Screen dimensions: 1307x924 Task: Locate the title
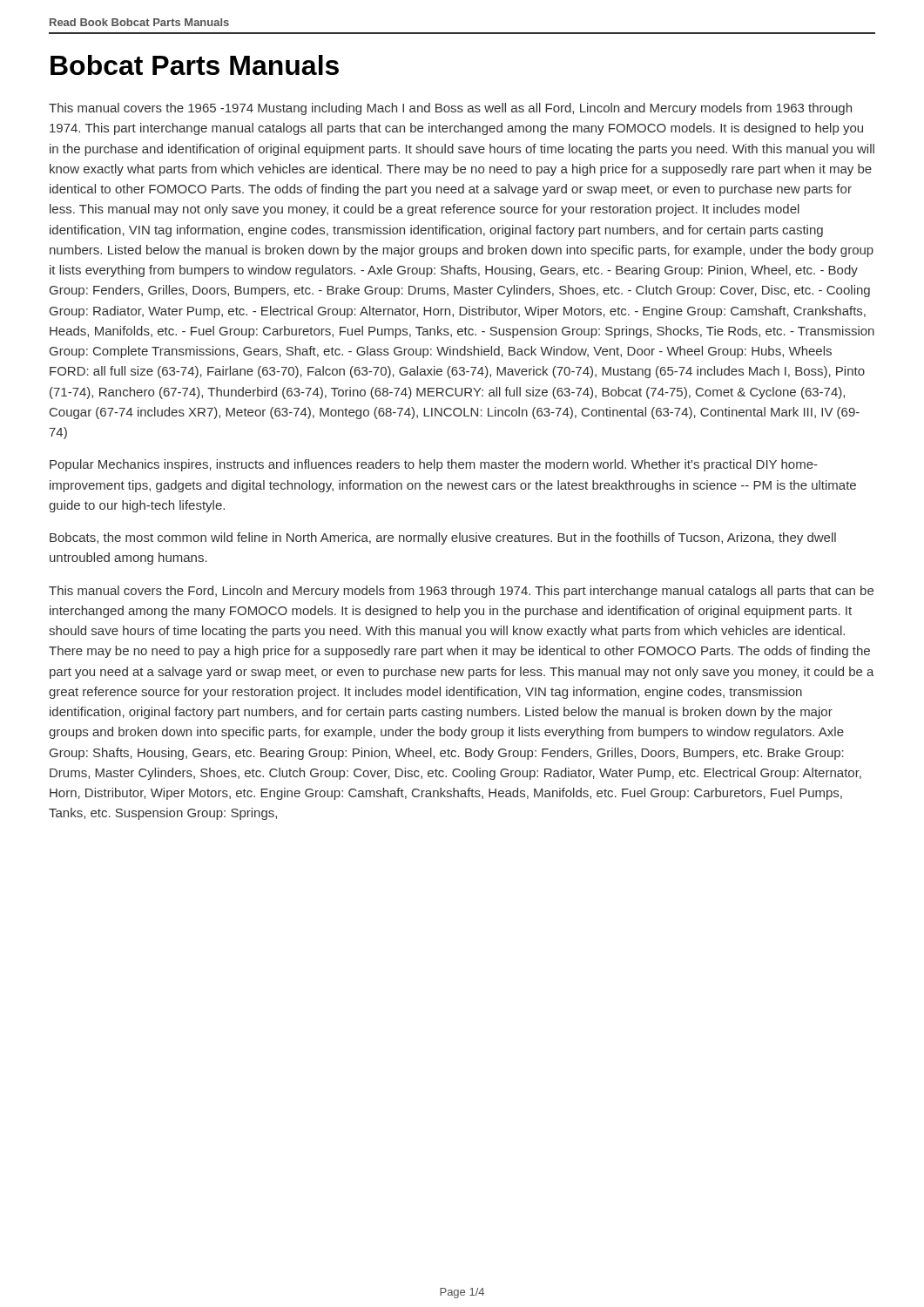point(194,65)
